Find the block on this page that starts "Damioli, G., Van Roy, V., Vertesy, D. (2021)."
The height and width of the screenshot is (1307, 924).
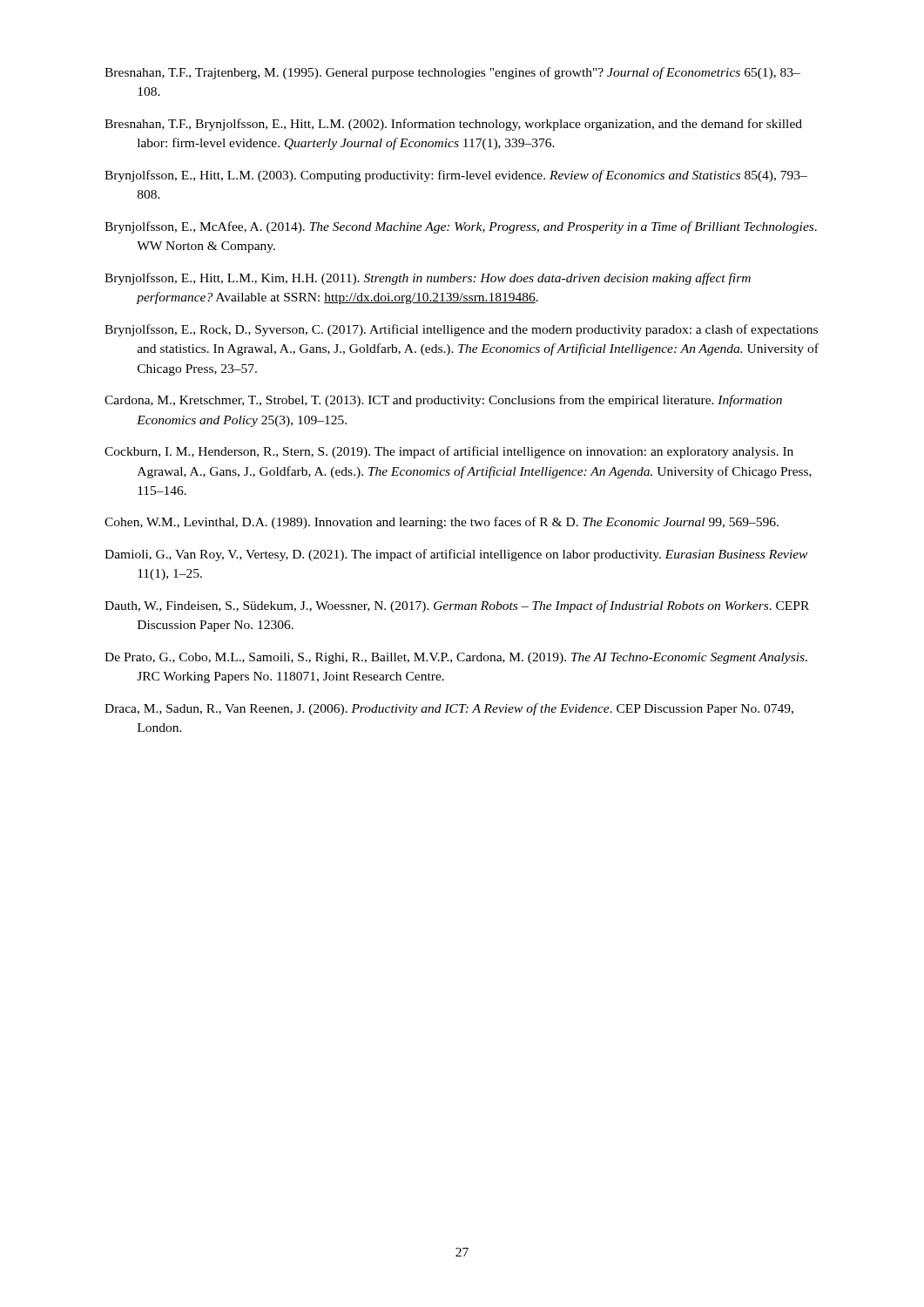tap(456, 563)
